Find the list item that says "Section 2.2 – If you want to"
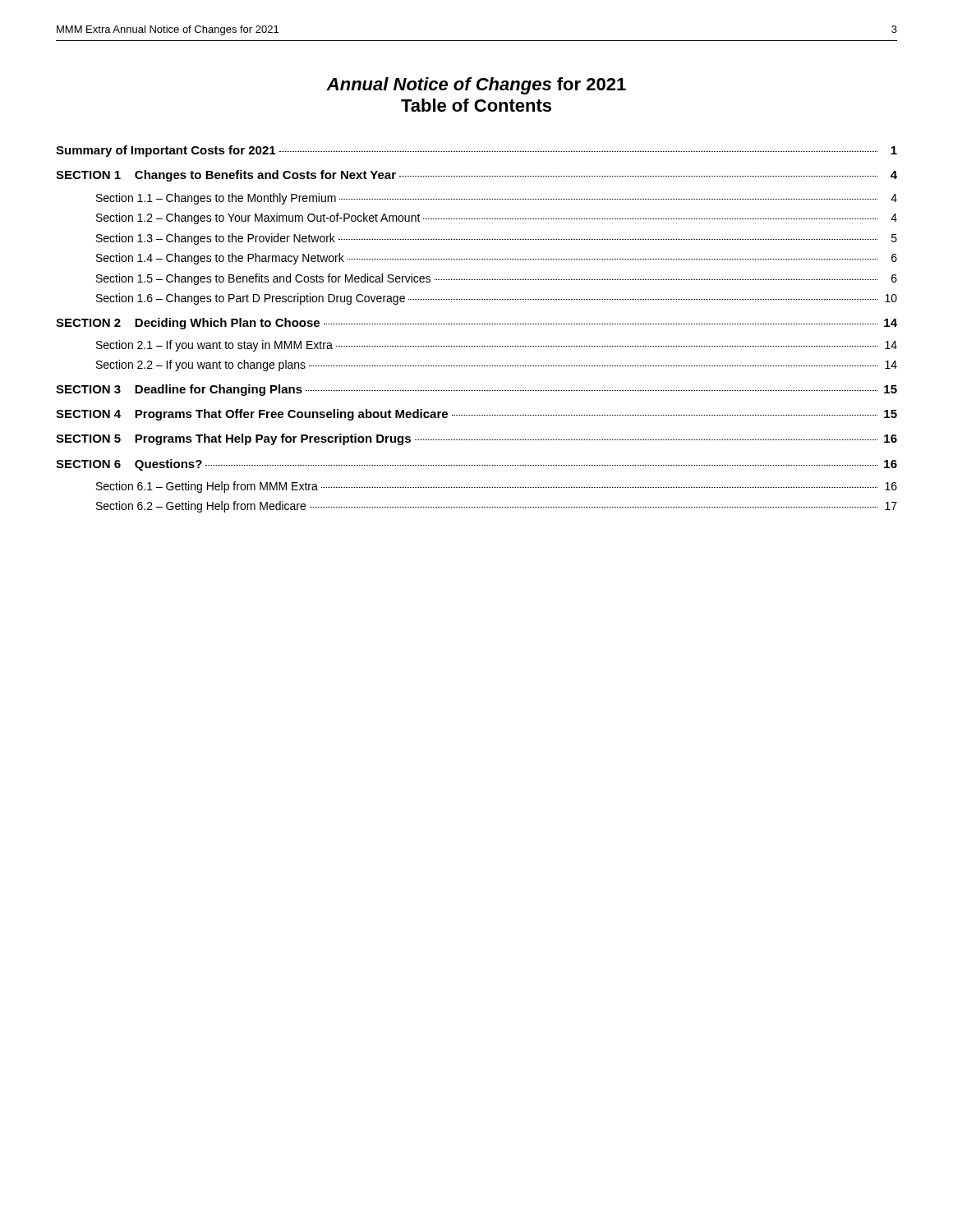953x1232 pixels. pyautogui.click(x=476, y=365)
